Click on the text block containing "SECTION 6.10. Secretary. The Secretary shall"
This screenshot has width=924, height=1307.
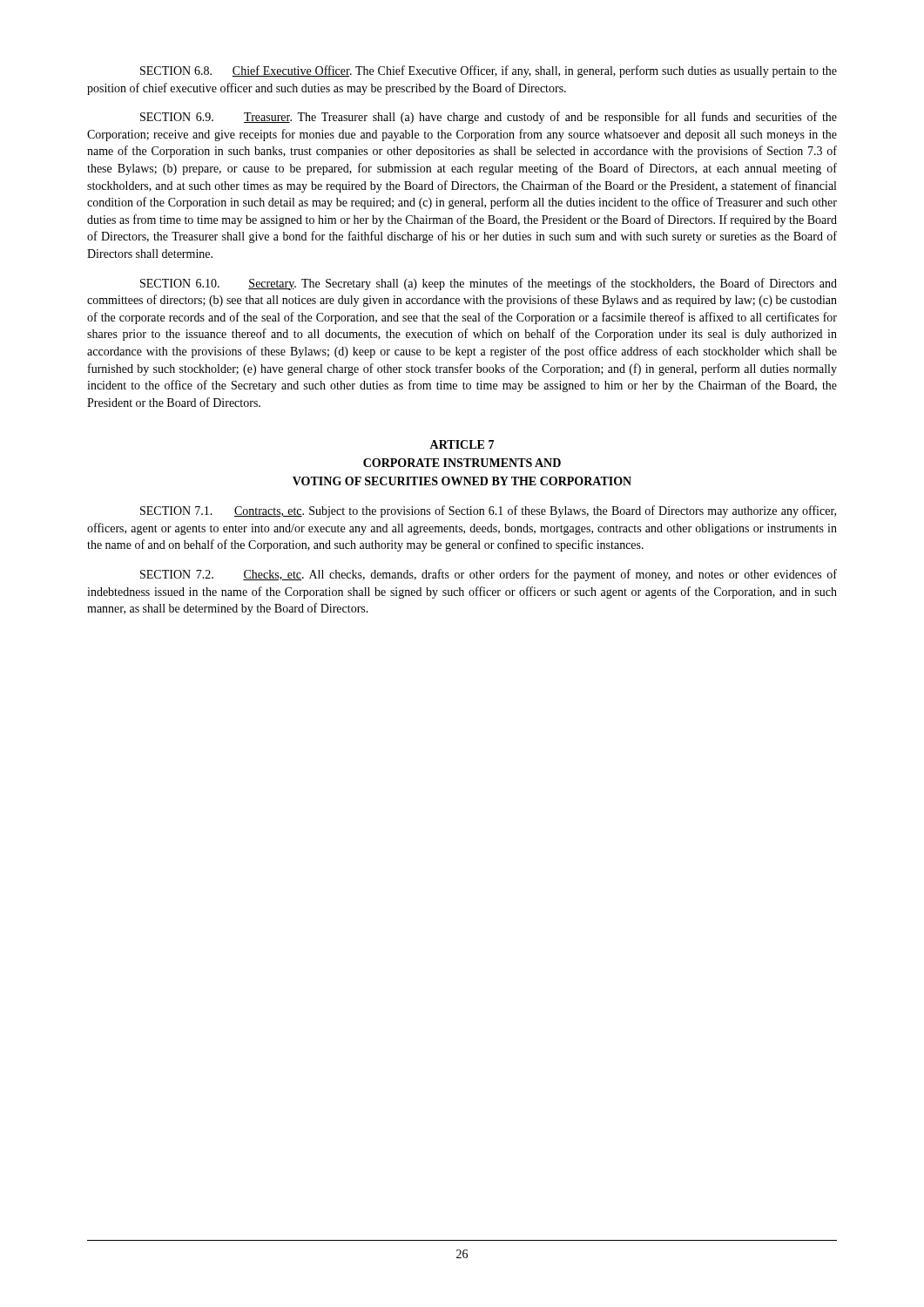(x=462, y=343)
